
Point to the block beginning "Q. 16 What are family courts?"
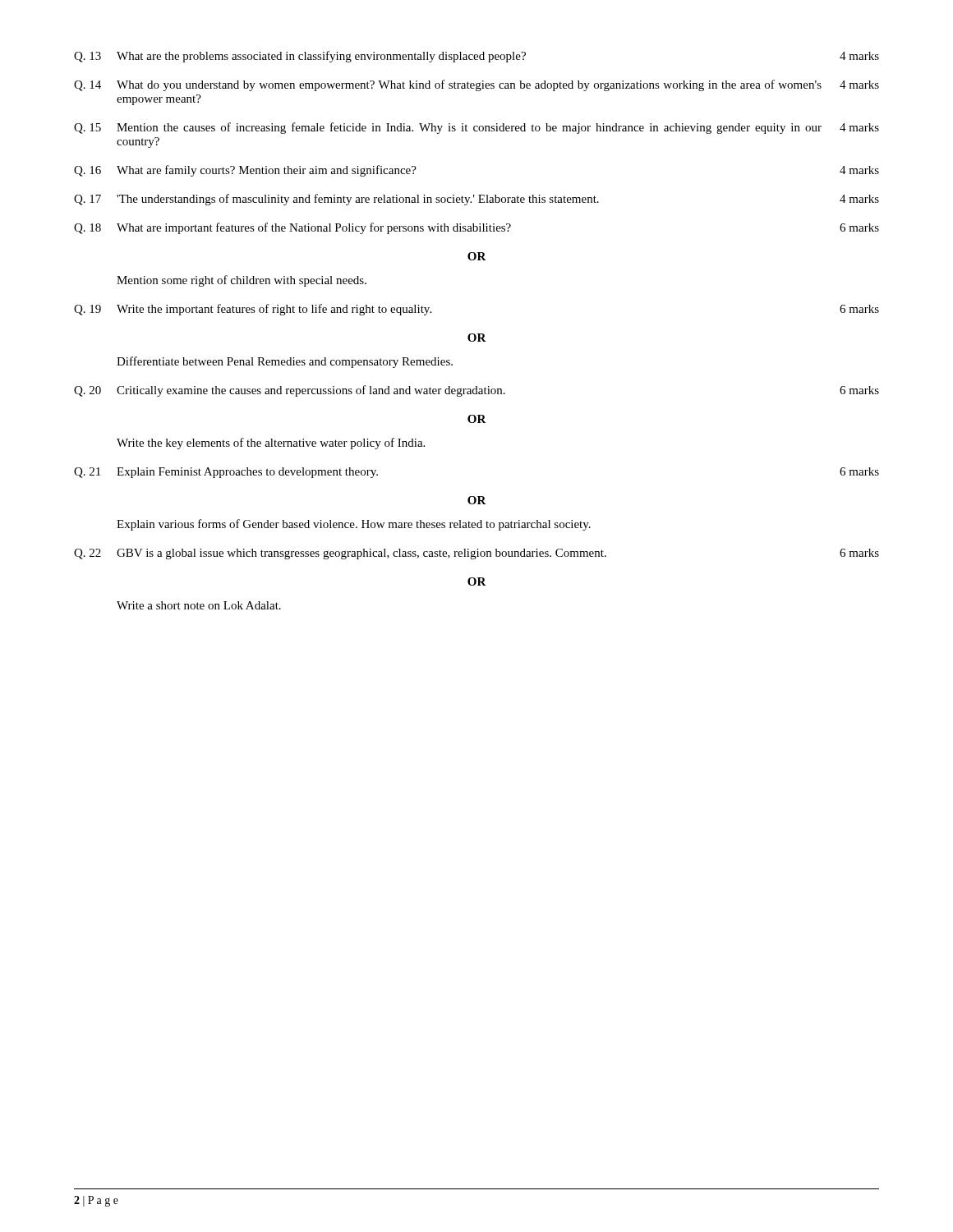coord(92,170)
